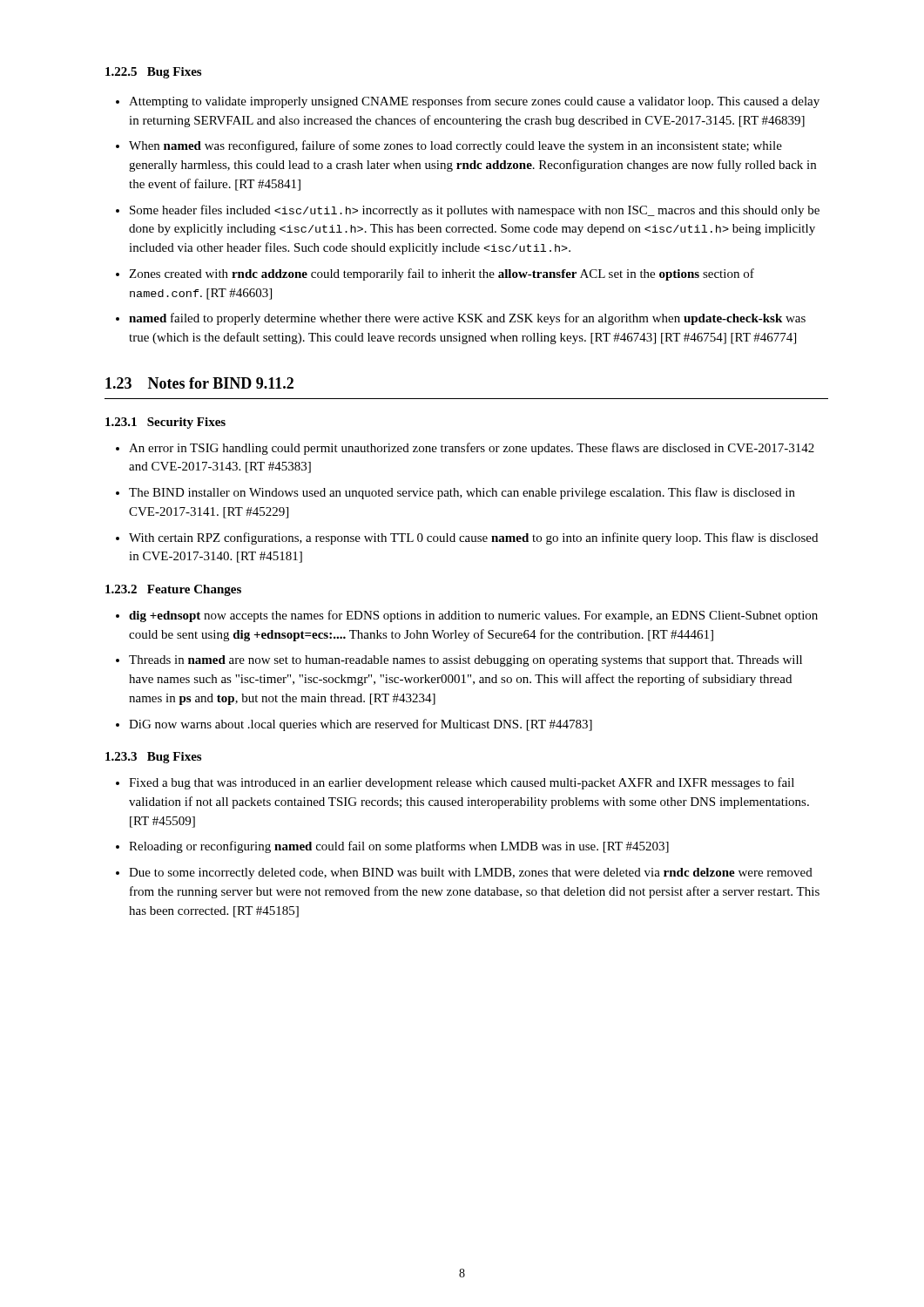The height and width of the screenshot is (1307, 924).
Task: Select the text block starting "1.23.2 Feature Changes"
Action: tap(173, 589)
